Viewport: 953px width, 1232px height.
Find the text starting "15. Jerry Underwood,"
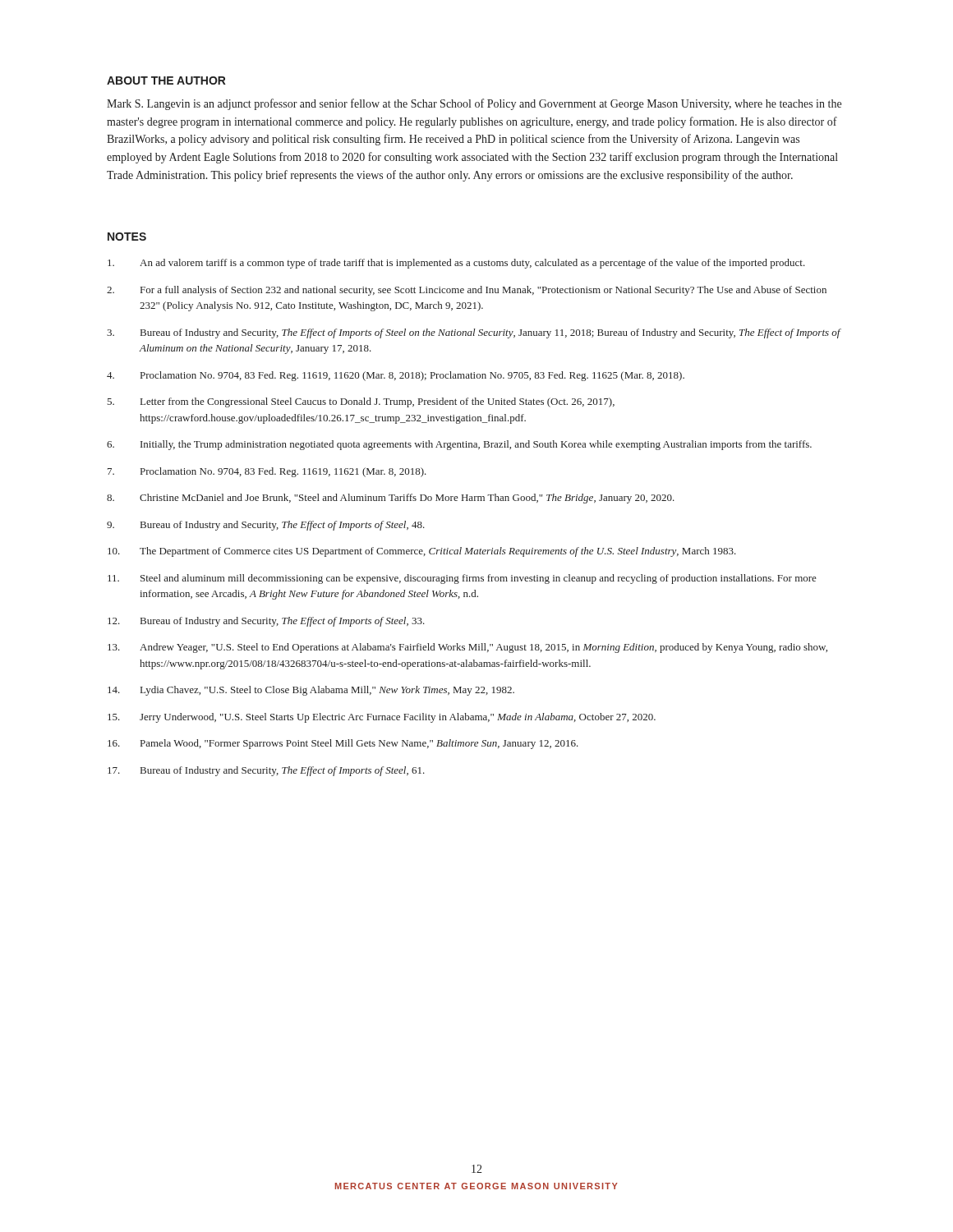point(476,717)
